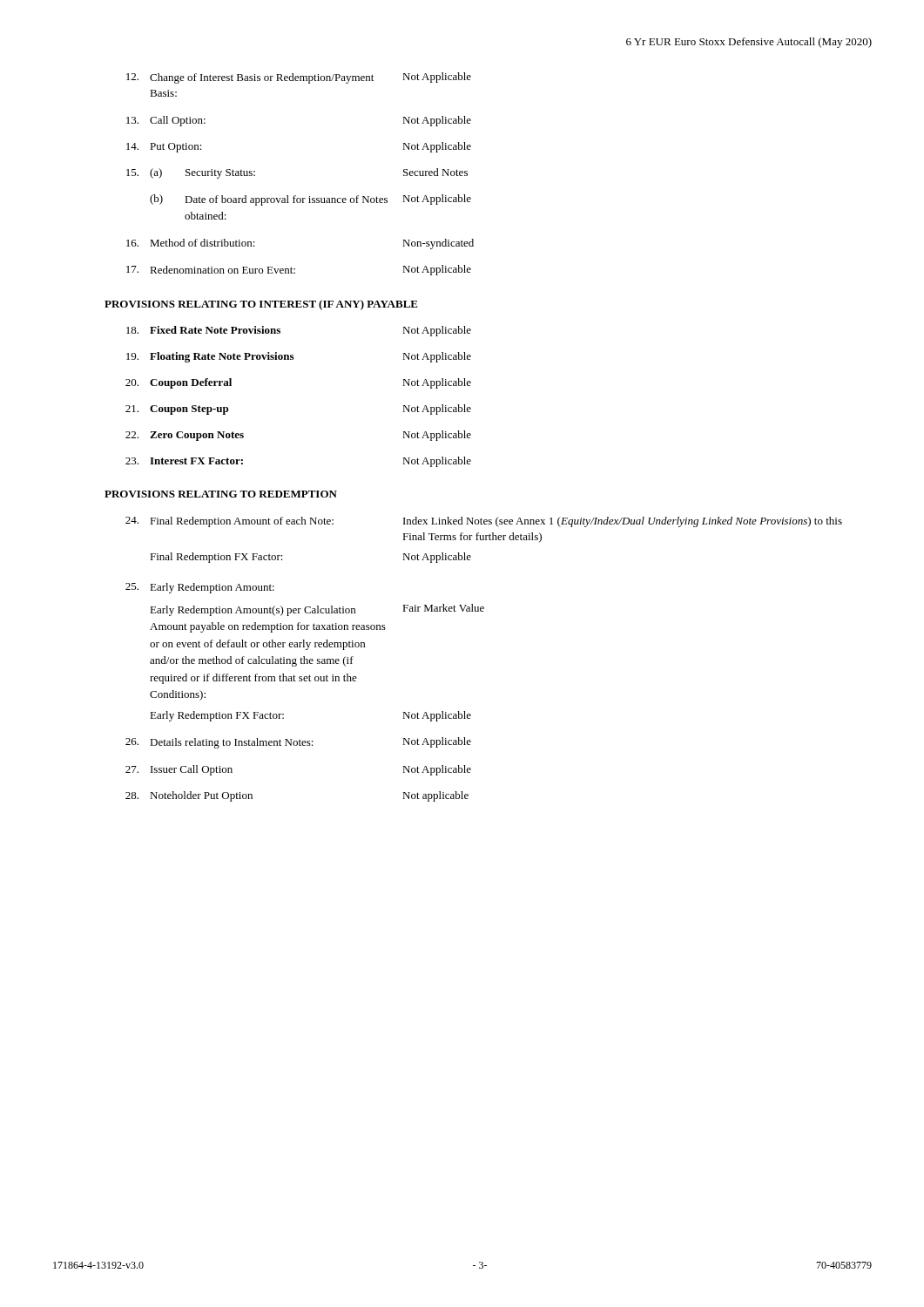
Task: Point to the passage starting "13. Call Option: Not Applicable"
Action: 479,121
